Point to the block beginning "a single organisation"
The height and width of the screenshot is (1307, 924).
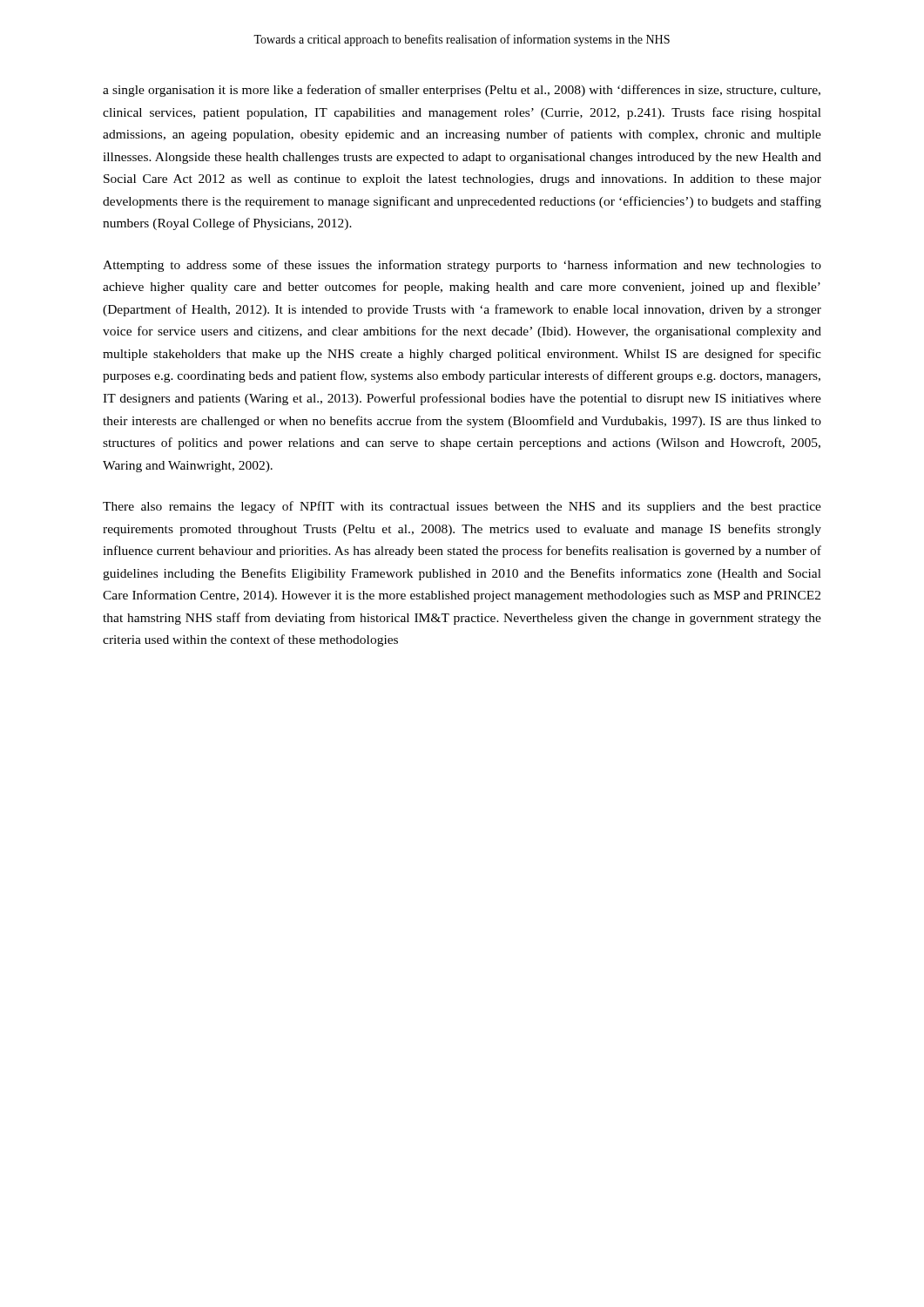pos(462,156)
